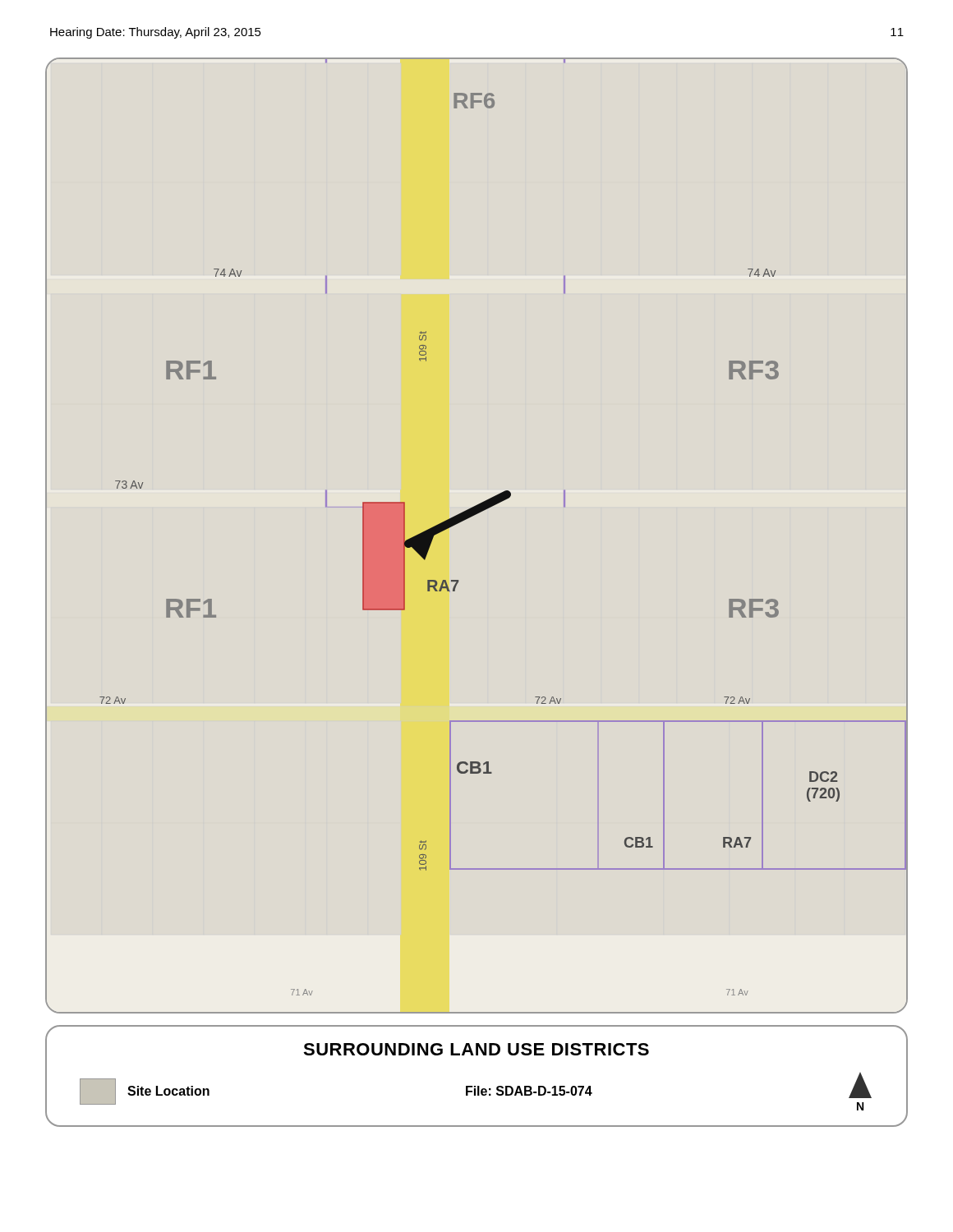The height and width of the screenshot is (1232, 953).
Task: Point to the caption beginning "SURROUNDING LAND USE"
Action: (x=476, y=1076)
